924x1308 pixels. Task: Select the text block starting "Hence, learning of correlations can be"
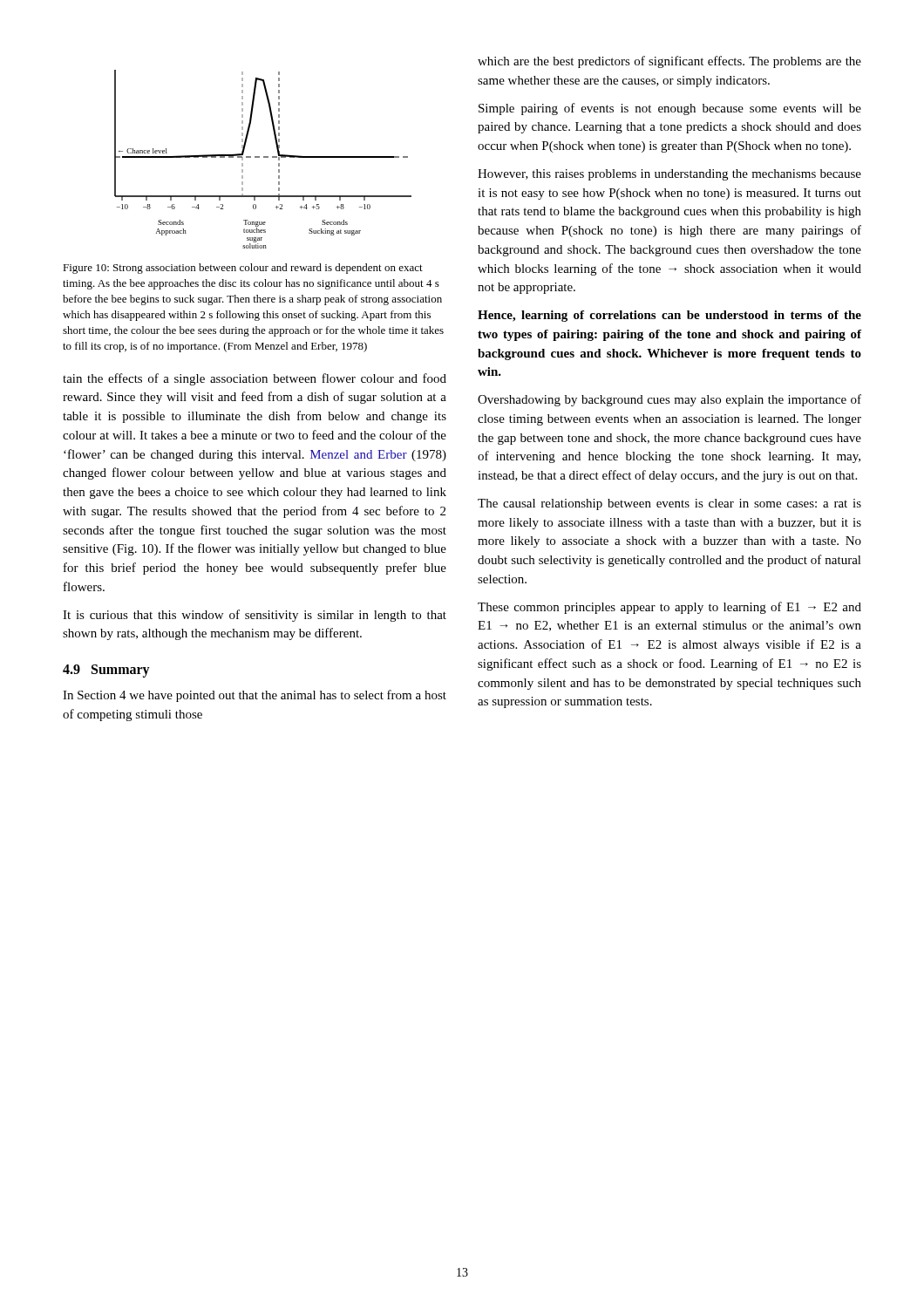point(669,344)
